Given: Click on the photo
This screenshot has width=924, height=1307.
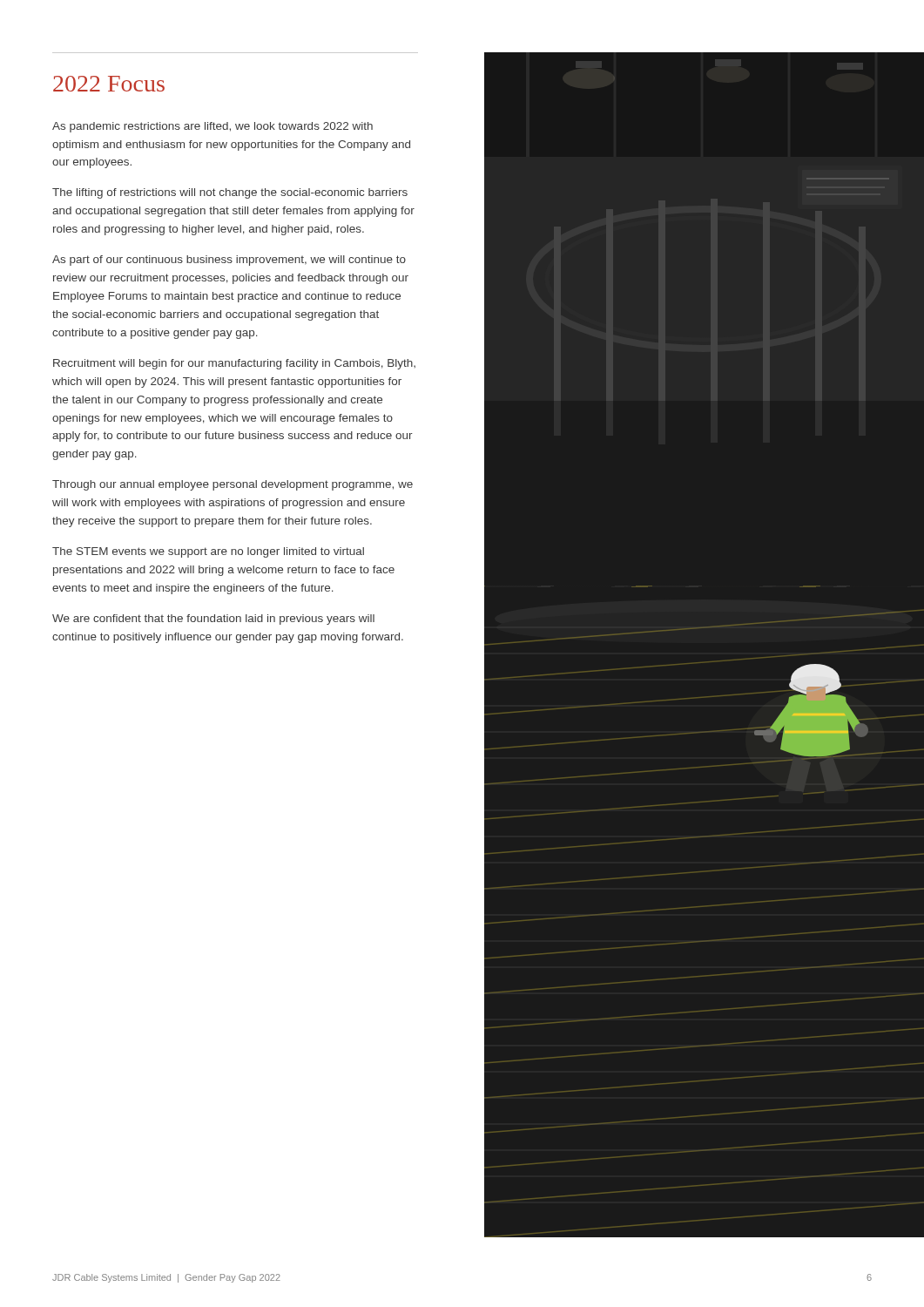Looking at the screenshot, I should pos(704,645).
